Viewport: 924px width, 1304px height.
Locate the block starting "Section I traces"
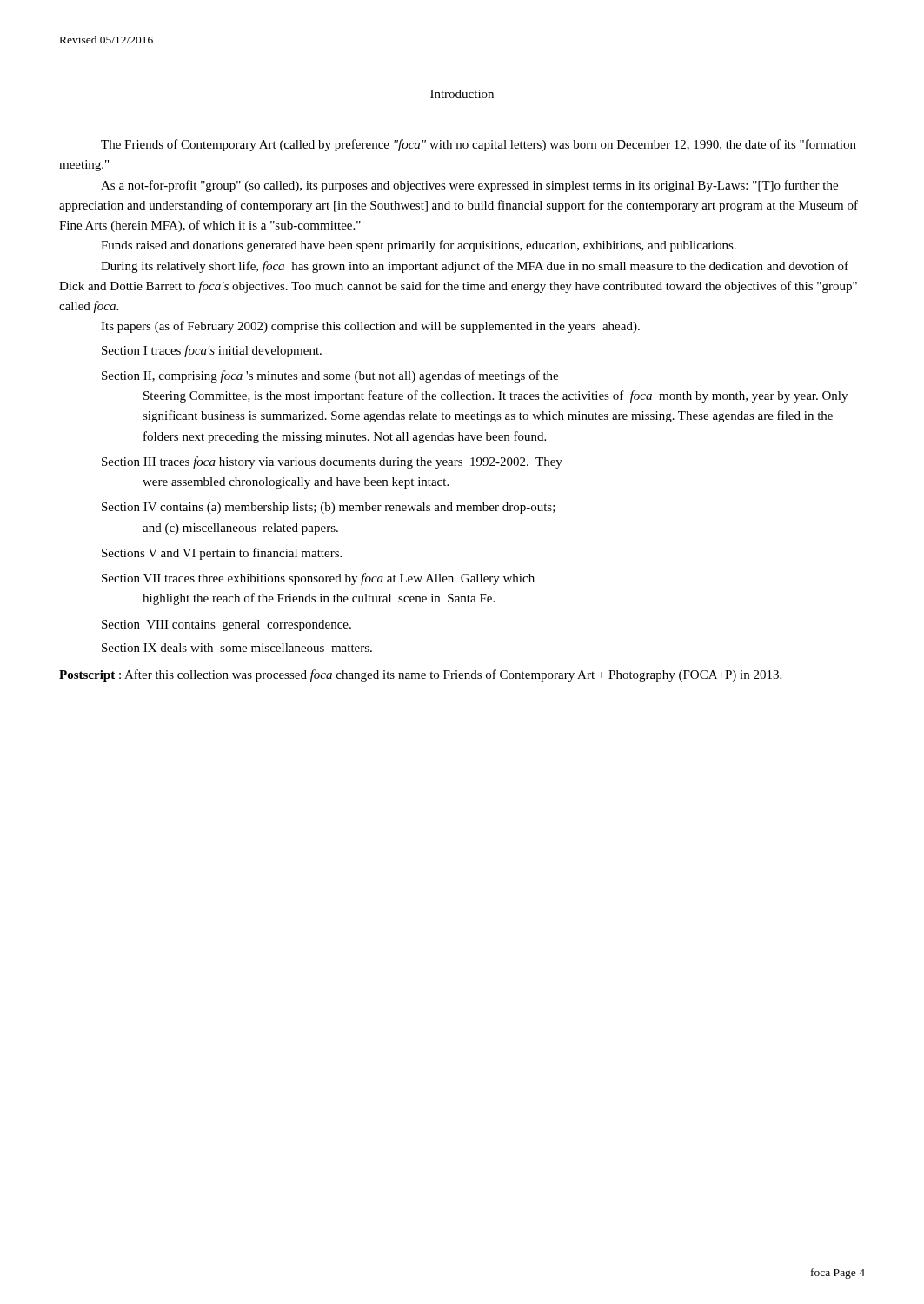pos(212,350)
